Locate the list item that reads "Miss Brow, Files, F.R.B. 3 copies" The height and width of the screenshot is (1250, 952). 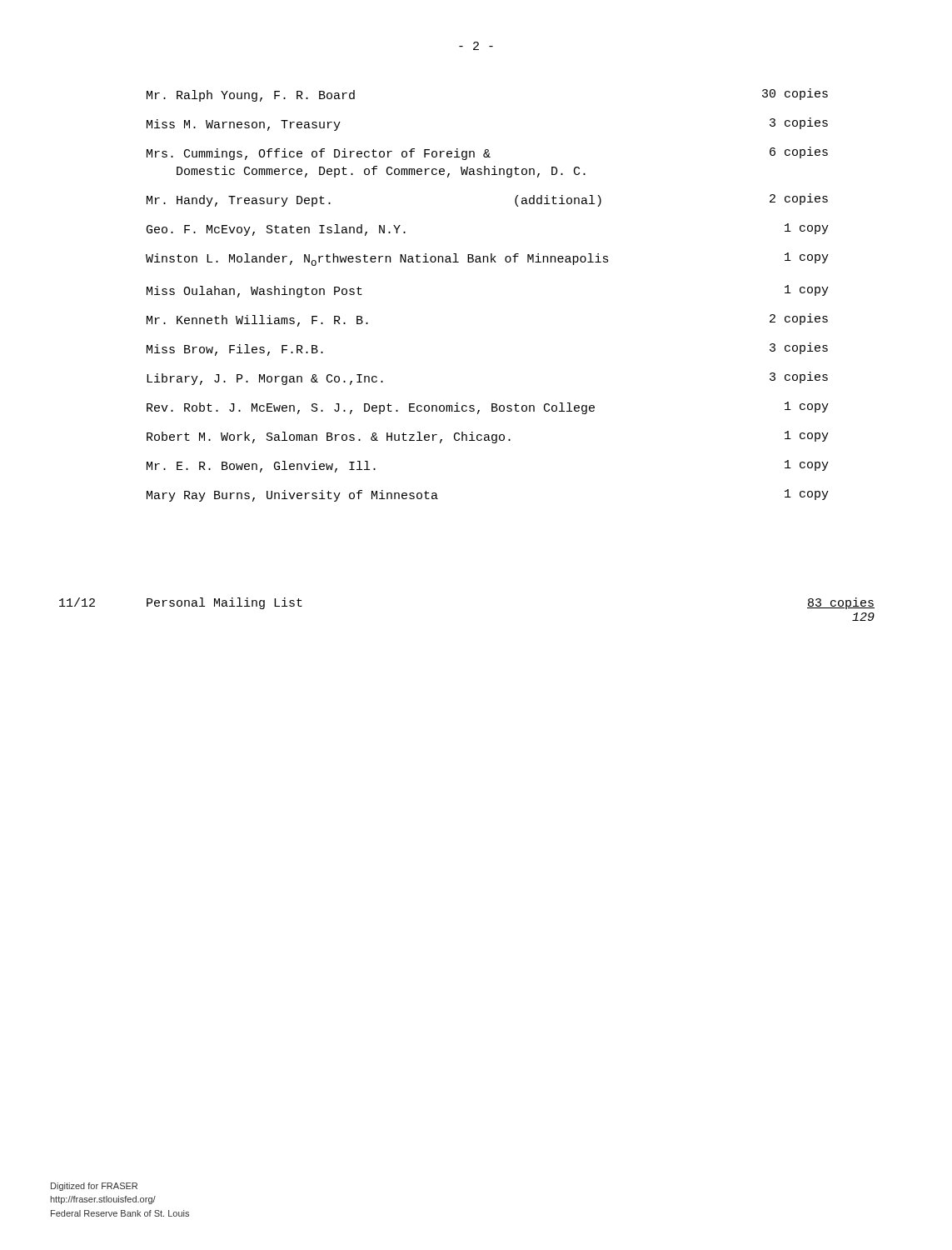(x=232, y=350)
